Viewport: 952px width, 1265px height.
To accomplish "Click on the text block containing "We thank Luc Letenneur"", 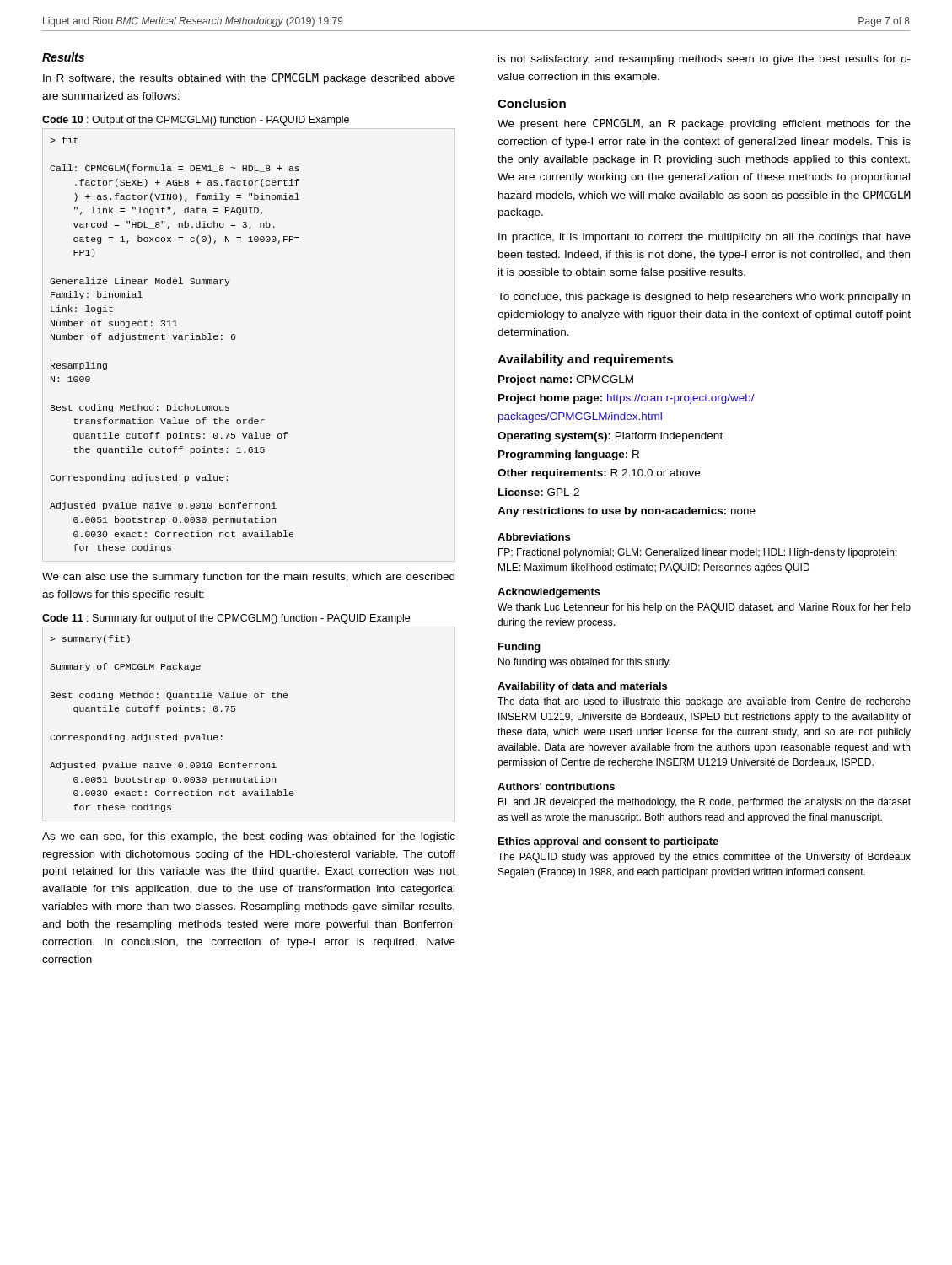I will (x=704, y=615).
